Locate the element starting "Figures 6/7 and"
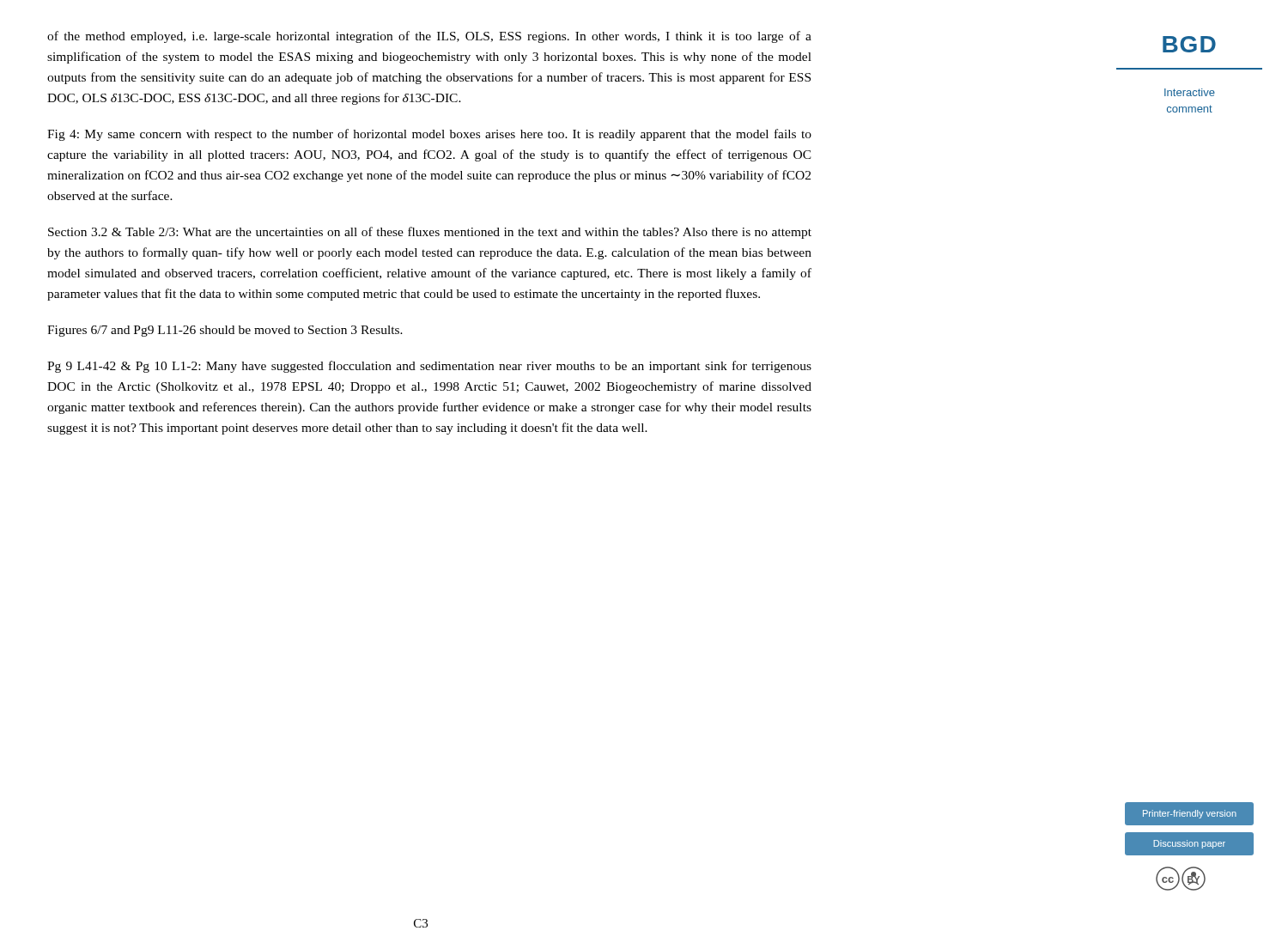Image resolution: width=1288 pixels, height=949 pixels. coord(225,331)
